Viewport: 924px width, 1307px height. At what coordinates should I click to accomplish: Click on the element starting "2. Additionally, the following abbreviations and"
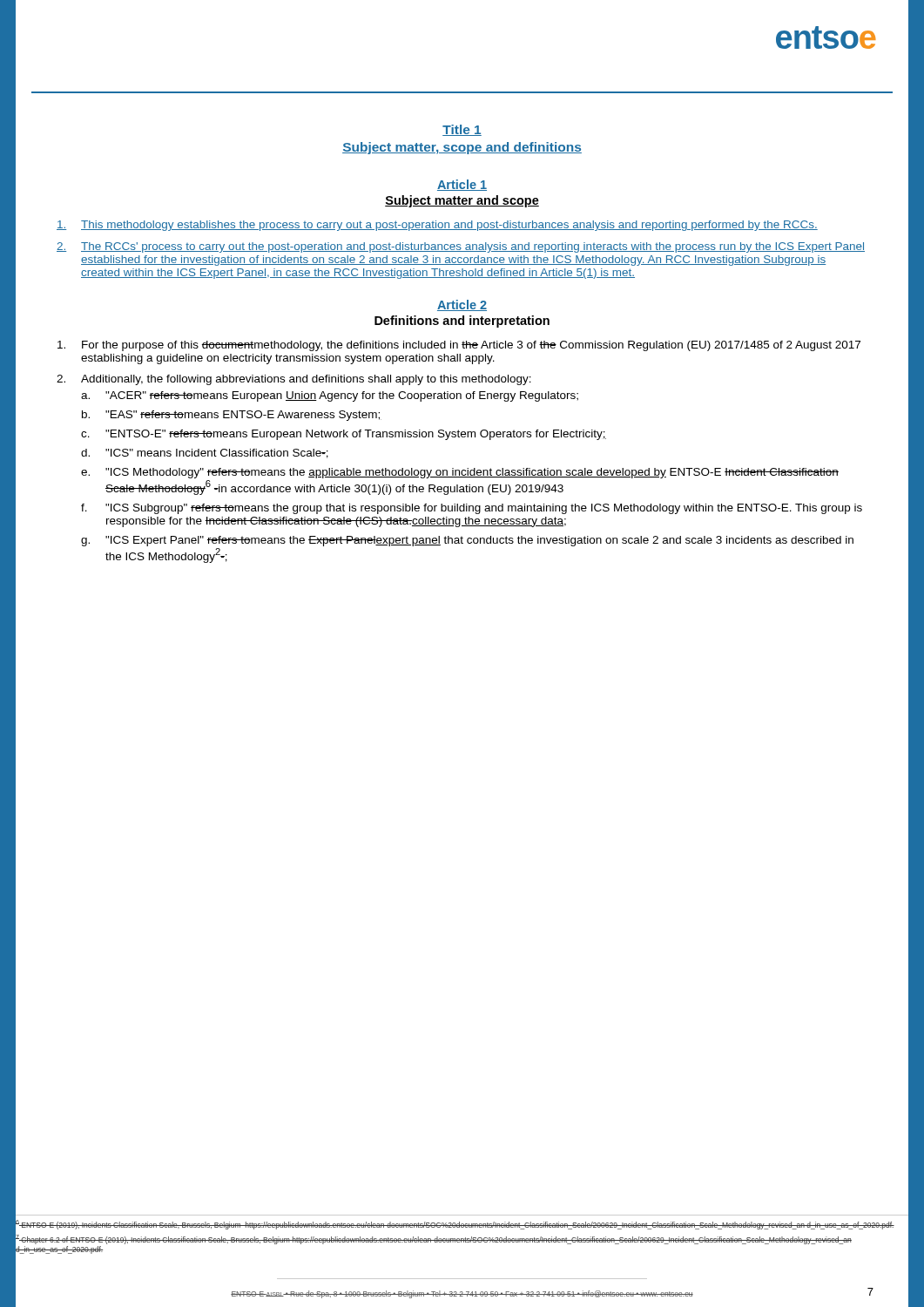294,379
